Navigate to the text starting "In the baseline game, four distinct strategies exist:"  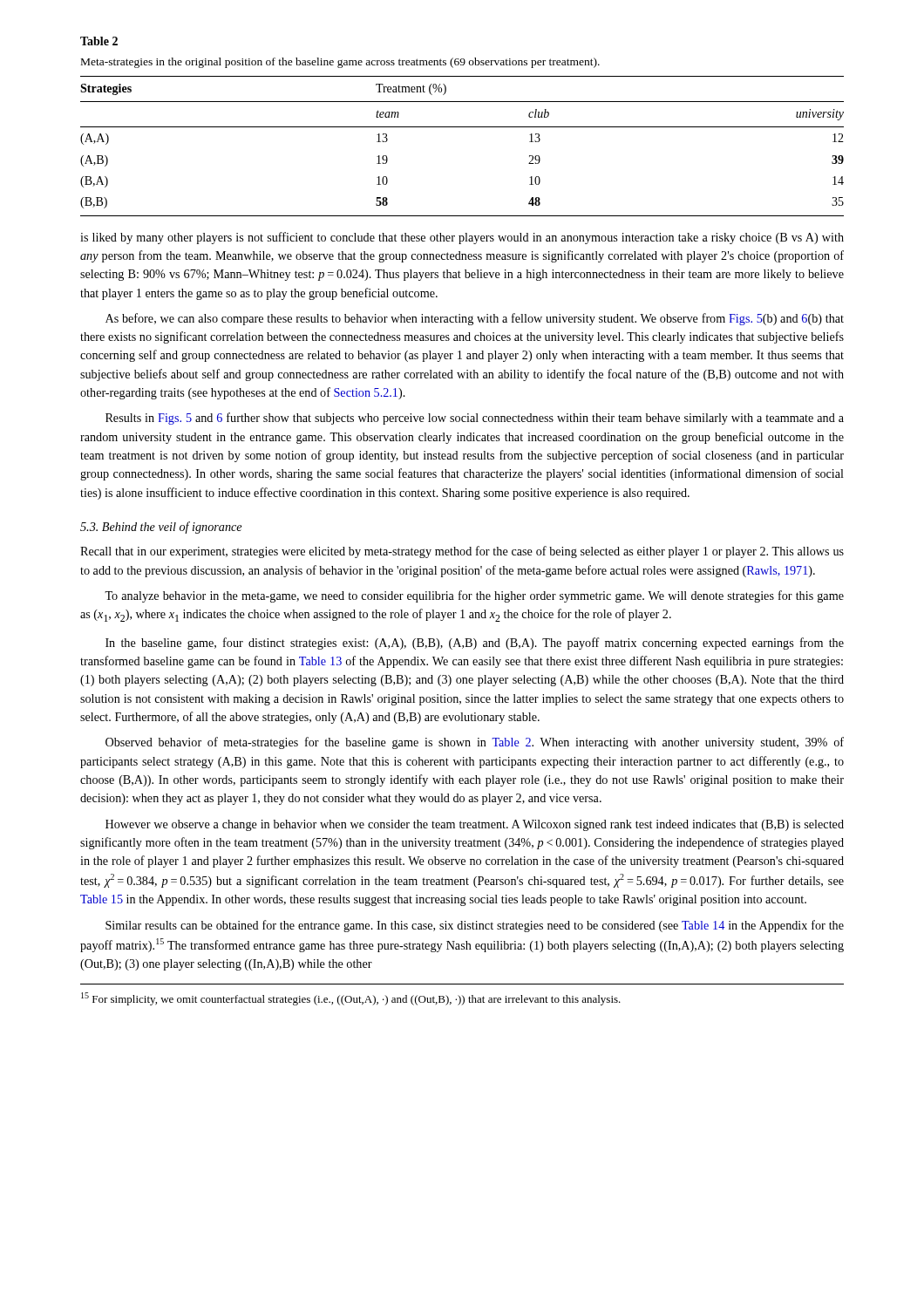click(462, 680)
